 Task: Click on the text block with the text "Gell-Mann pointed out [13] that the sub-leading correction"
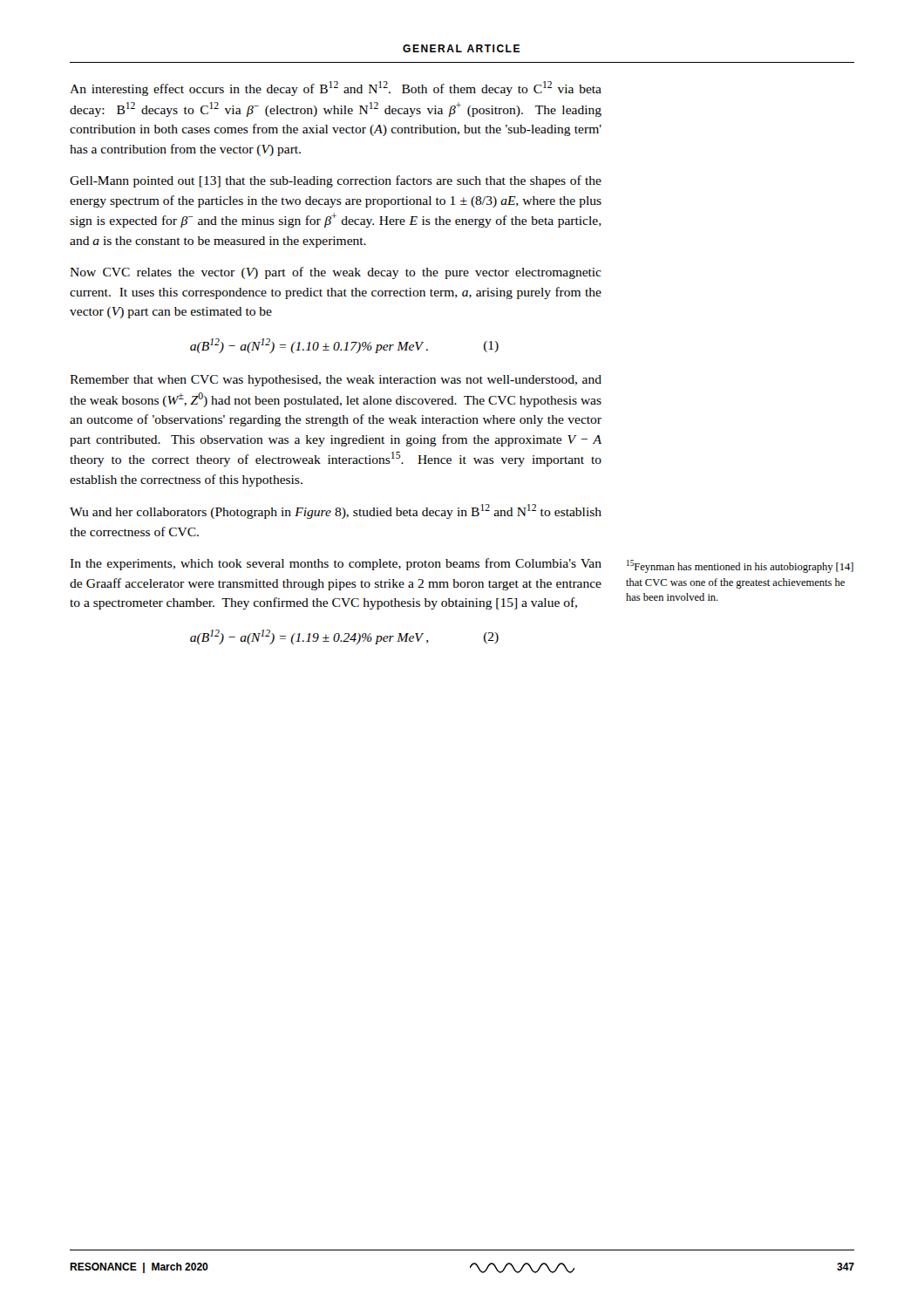click(x=336, y=210)
